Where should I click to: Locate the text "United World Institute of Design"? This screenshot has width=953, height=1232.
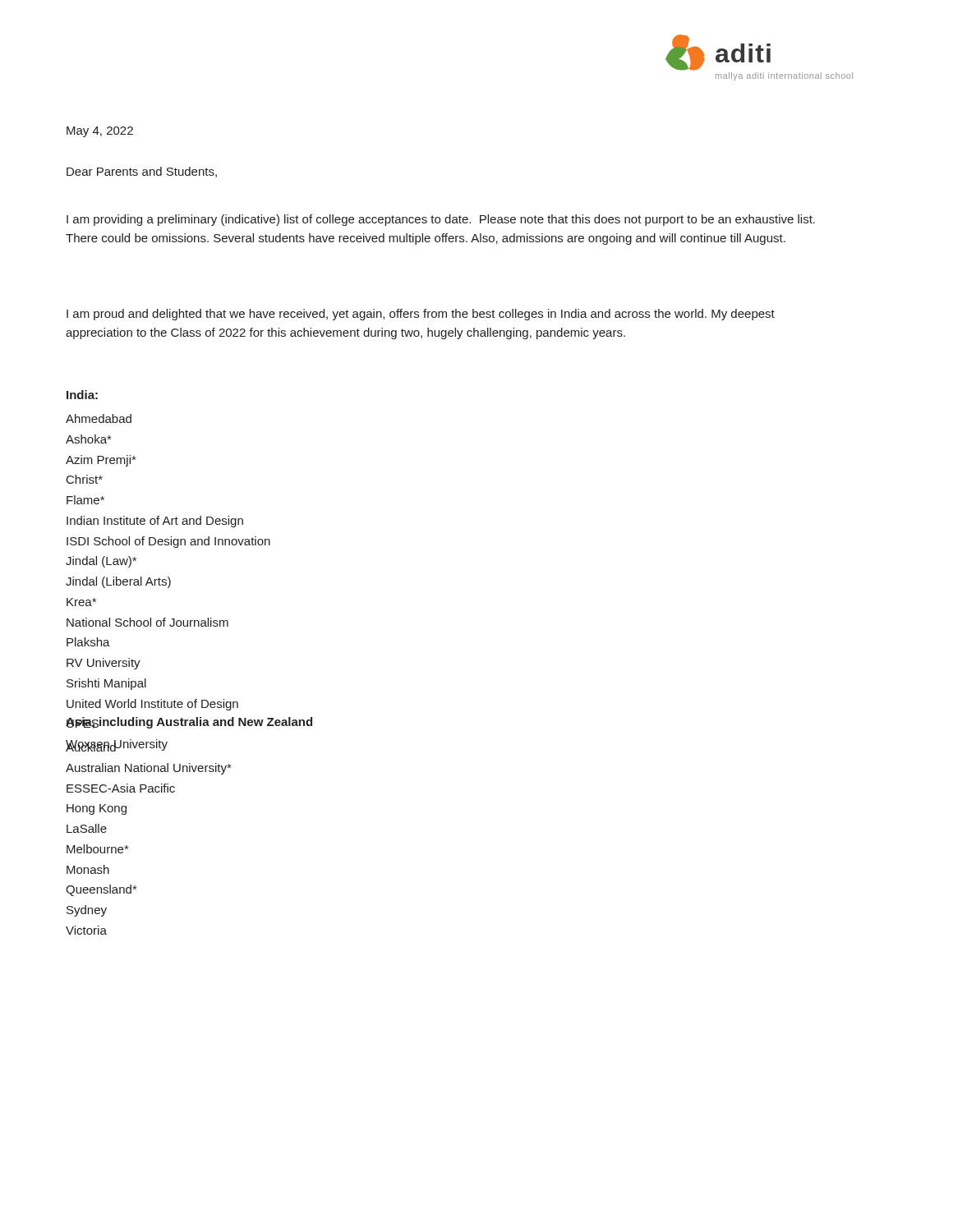pyautogui.click(x=152, y=703)
